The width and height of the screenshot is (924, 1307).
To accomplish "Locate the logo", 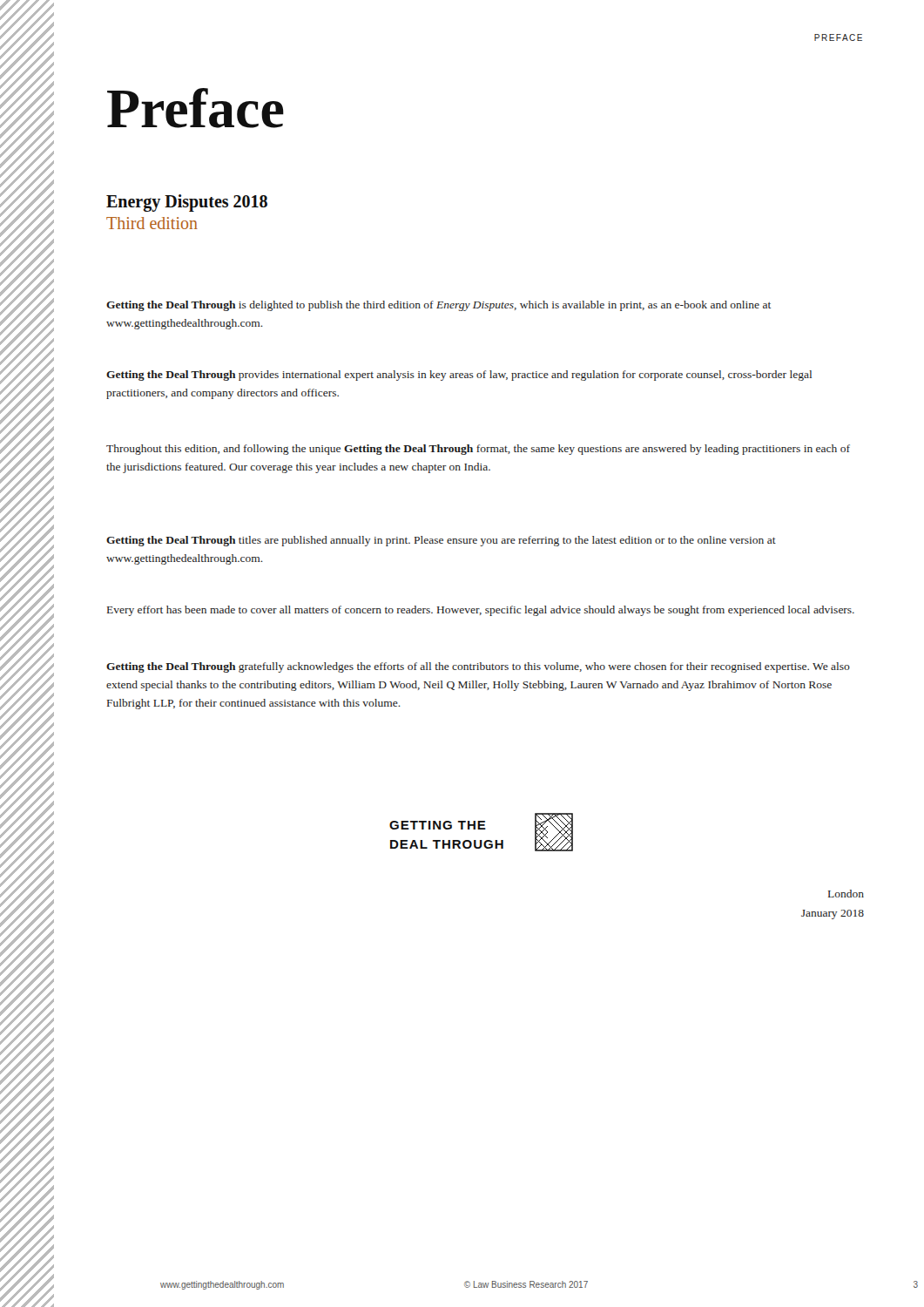I will [485, 840].
